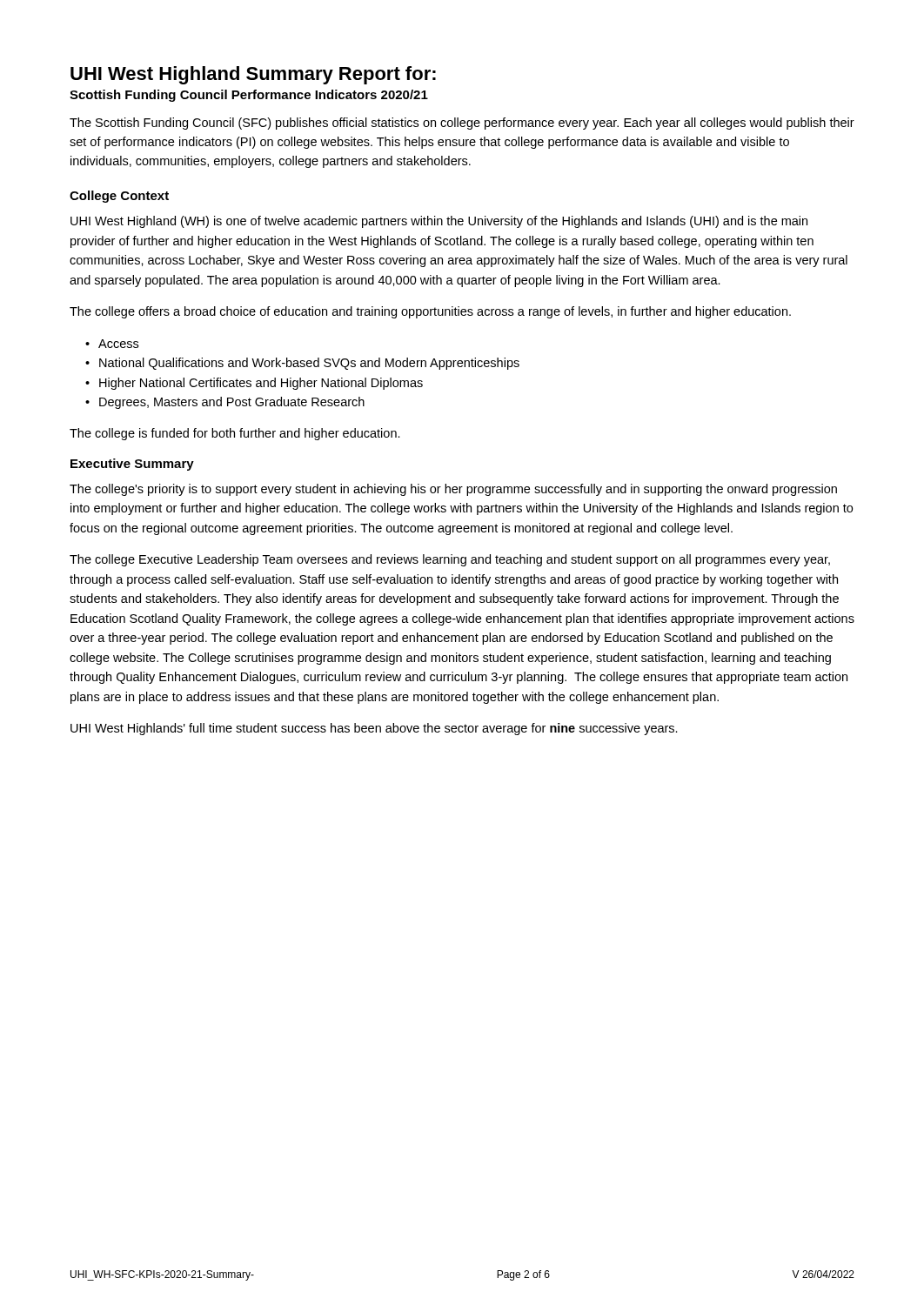Image resolution: width=924 pixels, height=1305 pixels.
Task: Select the text block with the text "The college is funded for both further and"
Action: (x=235, y=434)
